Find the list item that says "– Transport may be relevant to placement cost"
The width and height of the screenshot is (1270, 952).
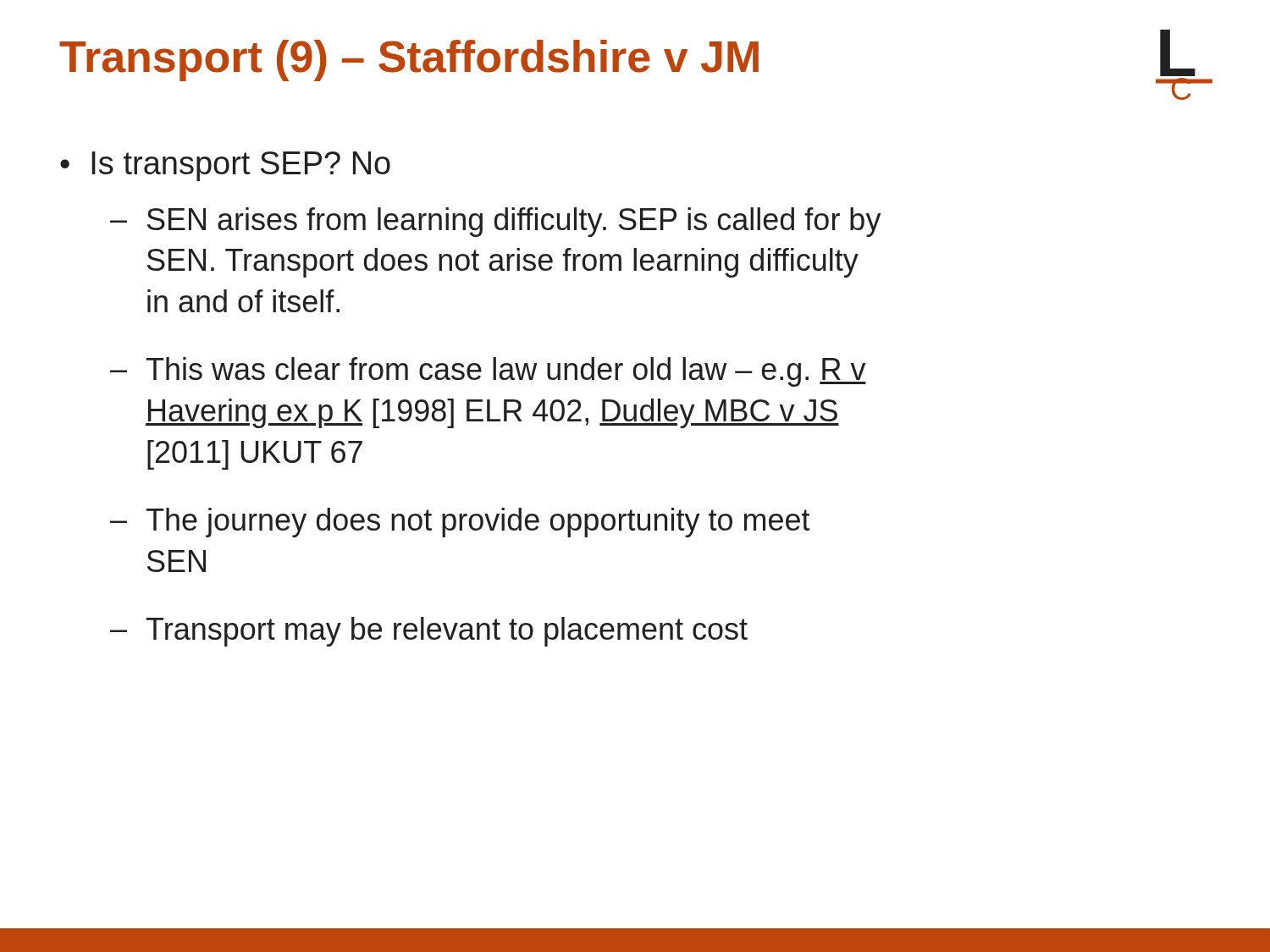click(x=429, y=630)
